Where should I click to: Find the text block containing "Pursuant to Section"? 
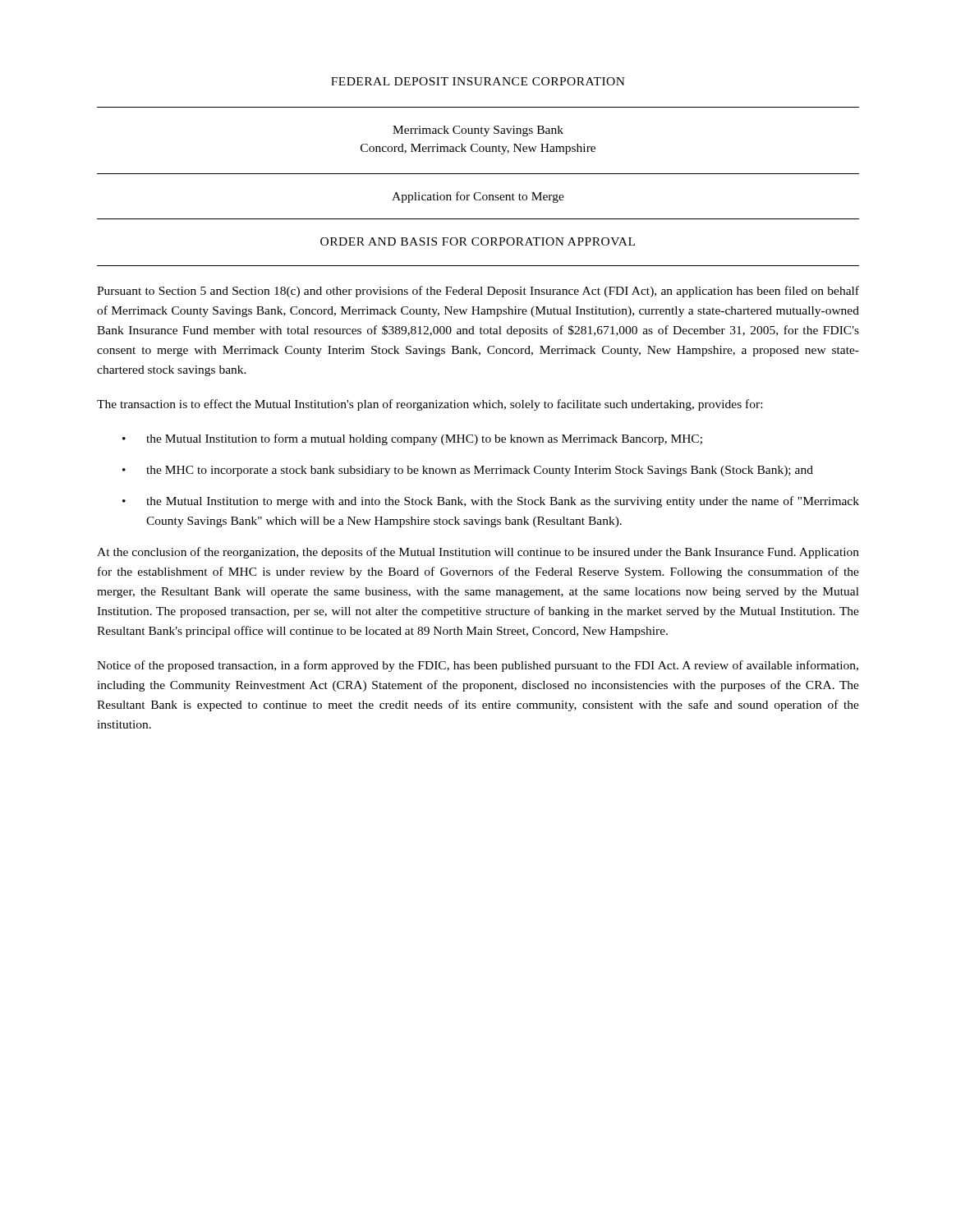[x=478, y=330]
